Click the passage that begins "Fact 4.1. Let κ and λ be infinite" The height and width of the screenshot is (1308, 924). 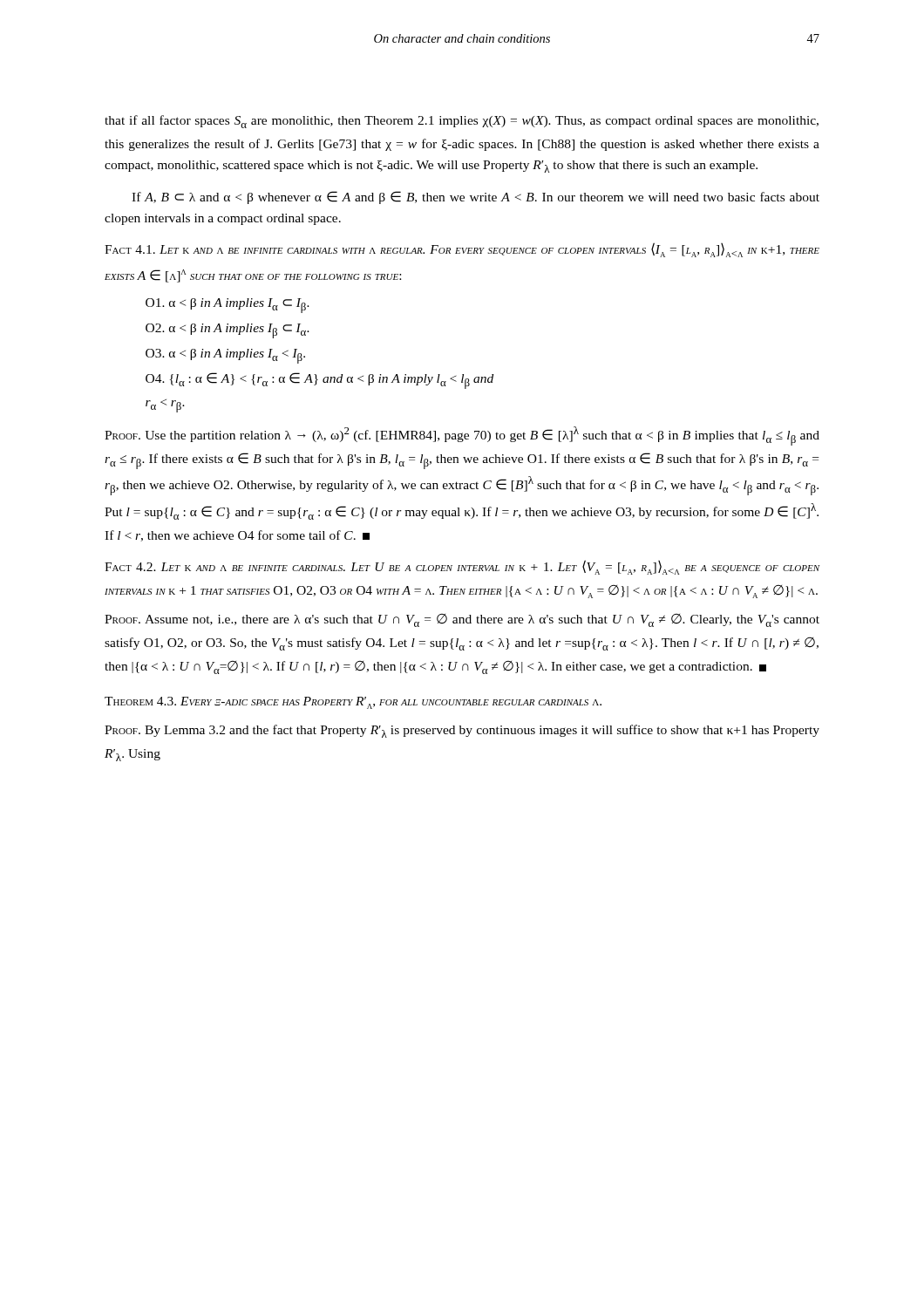462,263
